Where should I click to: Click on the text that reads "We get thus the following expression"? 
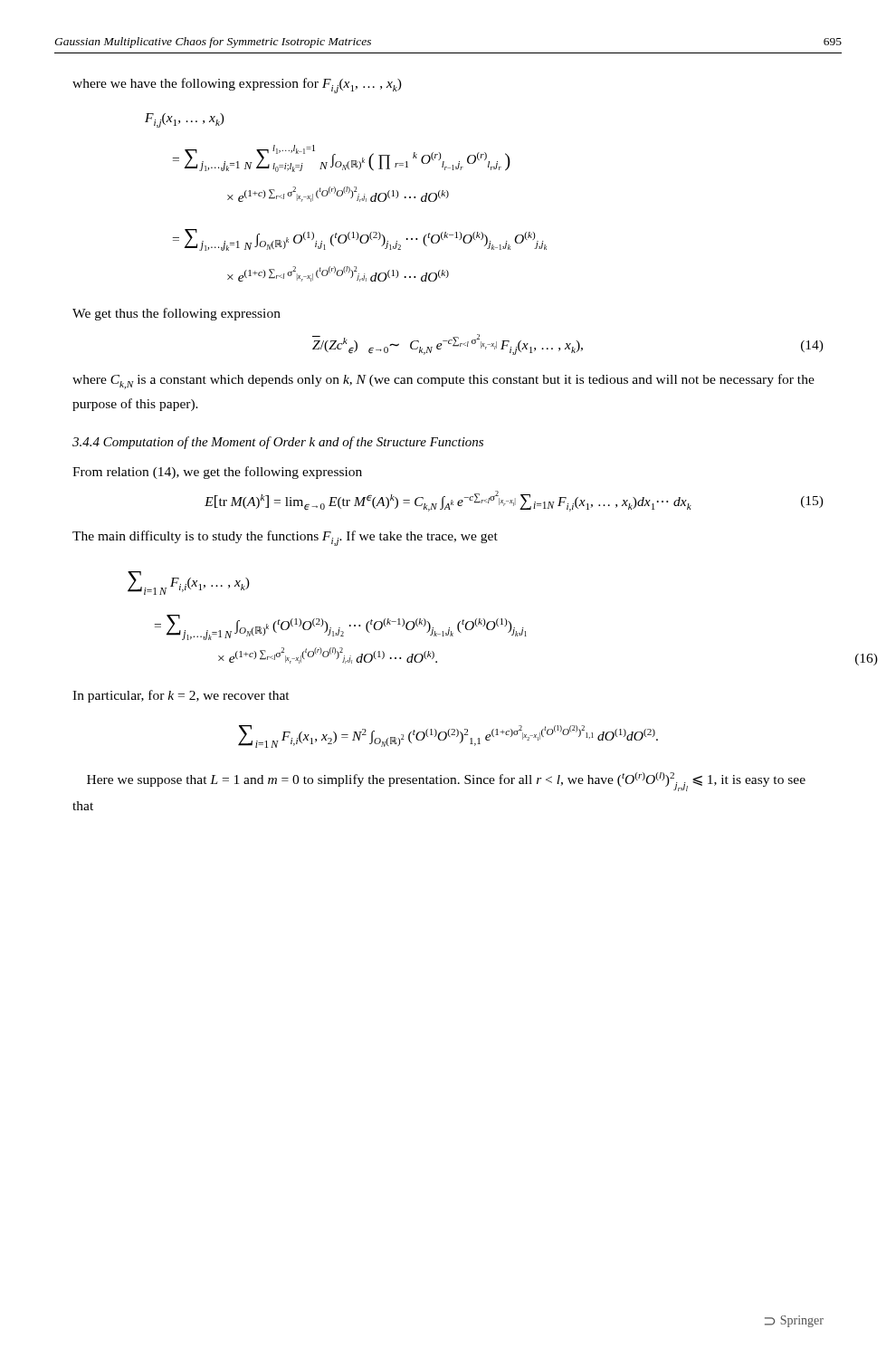176,313
